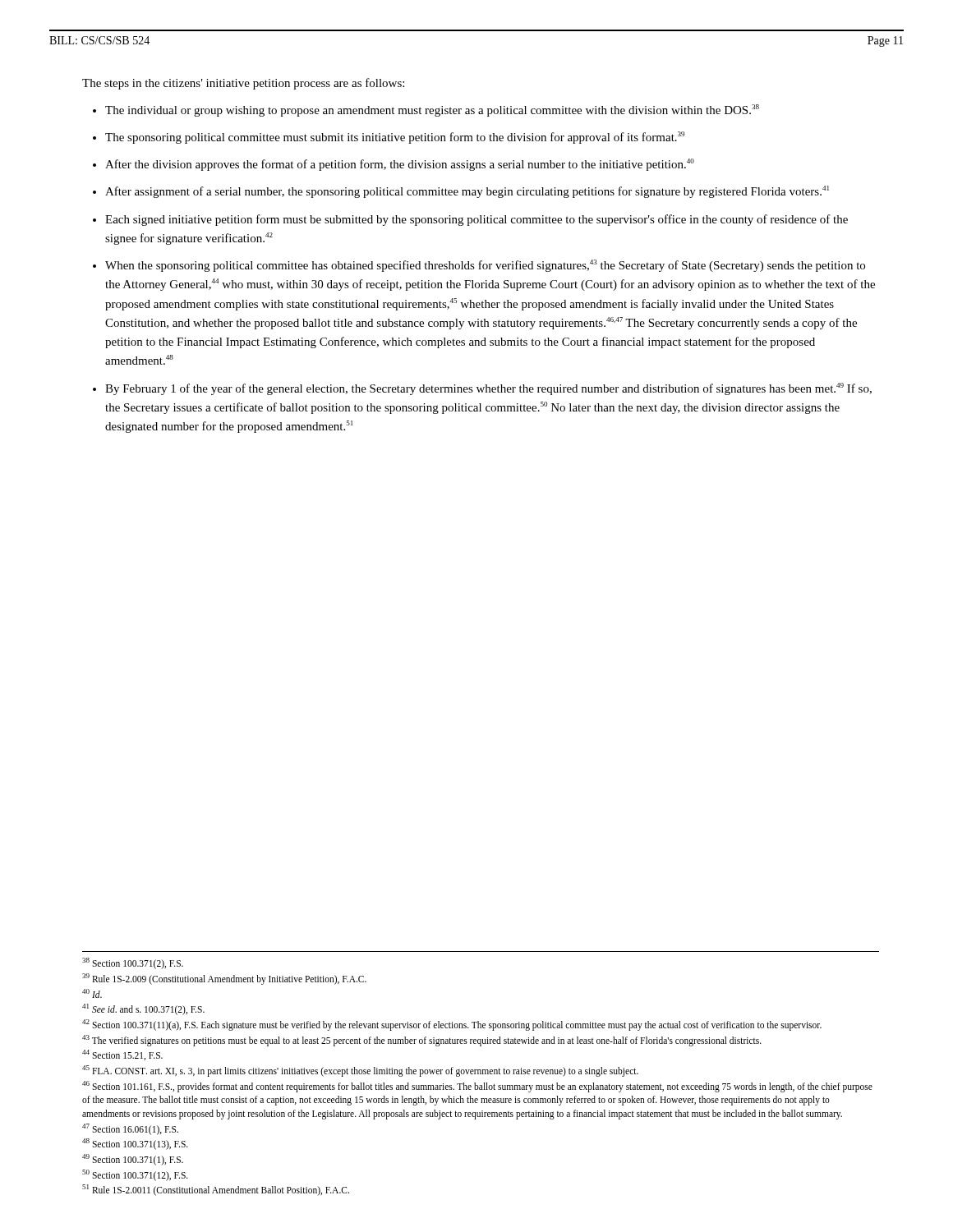The image size is (953, 1232).
Task: Point to the block beginning "51 Rule 1S-2.0011"
Action: coord(216,1190)
